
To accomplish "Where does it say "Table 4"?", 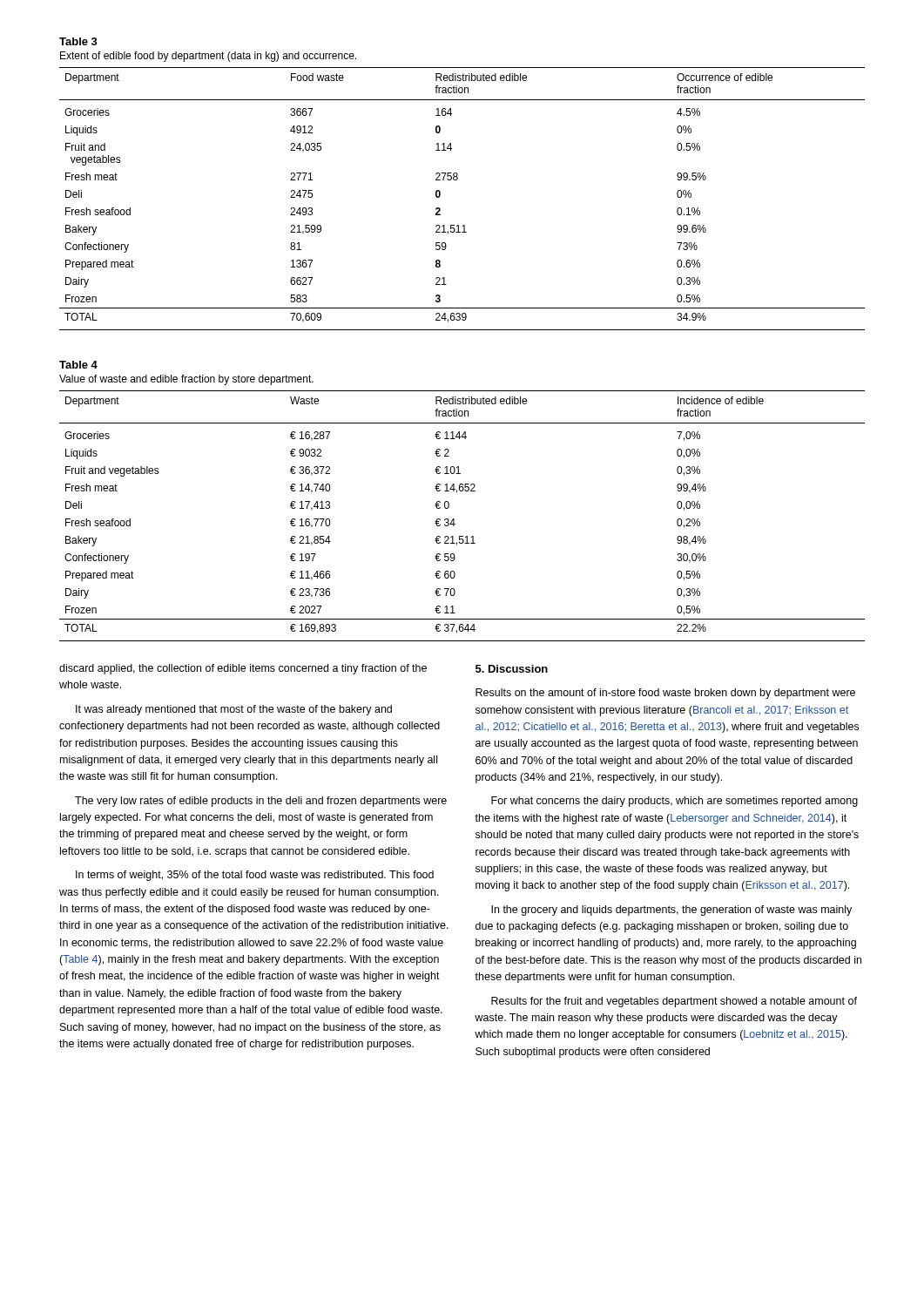I will coord(78,365).
